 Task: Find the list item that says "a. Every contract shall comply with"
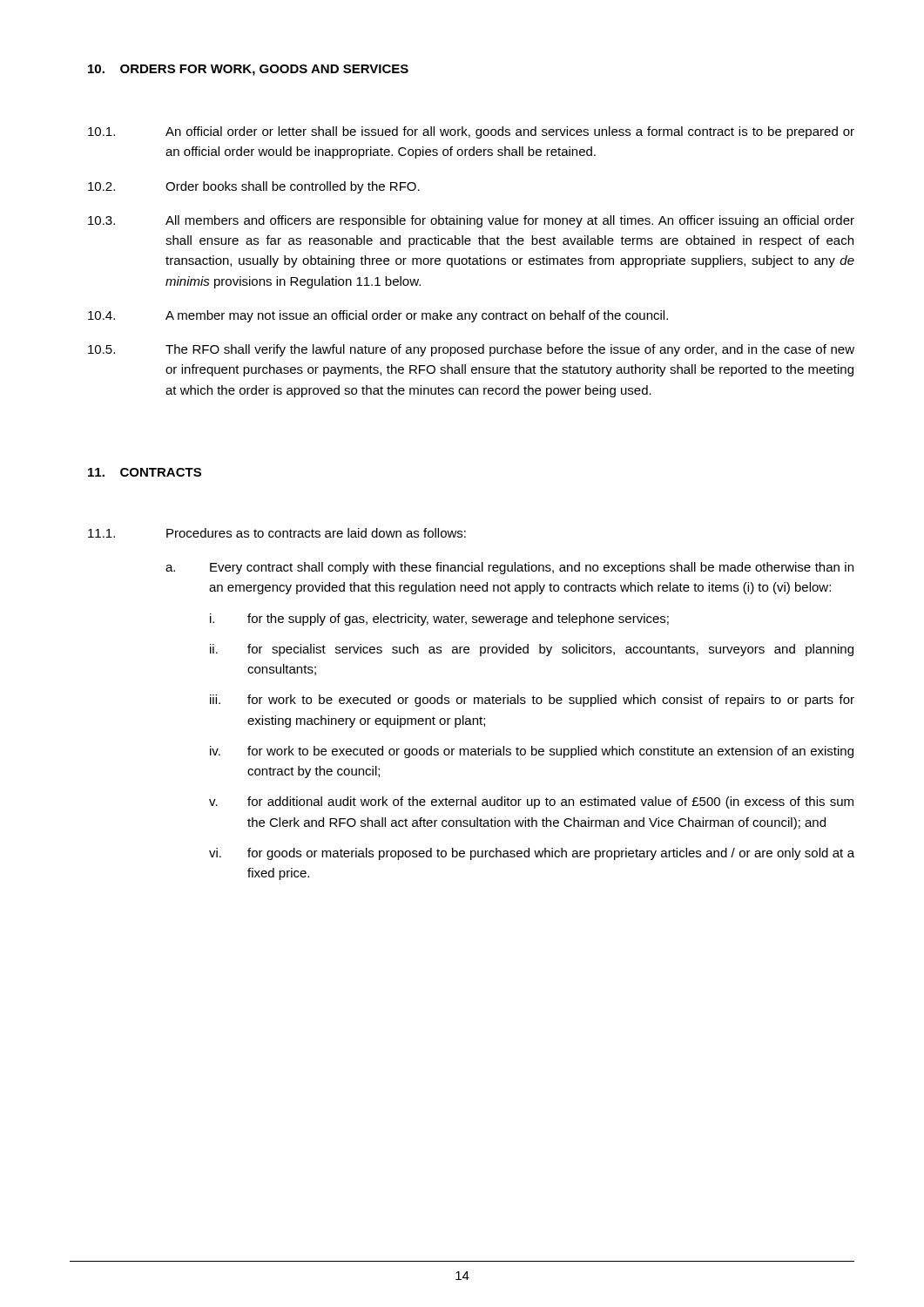point(510,577)
